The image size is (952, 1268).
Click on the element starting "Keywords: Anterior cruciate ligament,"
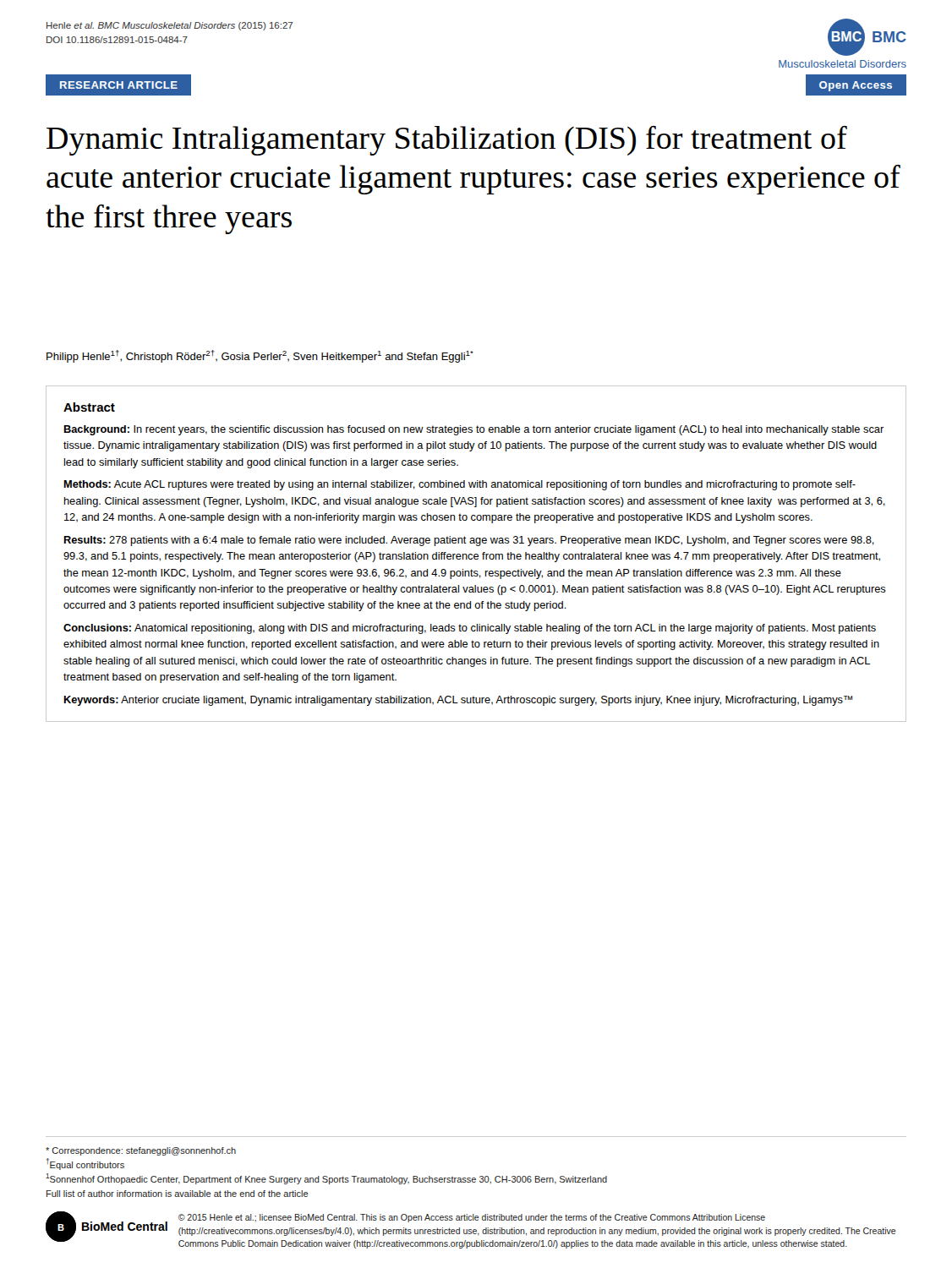click(459, 699)
